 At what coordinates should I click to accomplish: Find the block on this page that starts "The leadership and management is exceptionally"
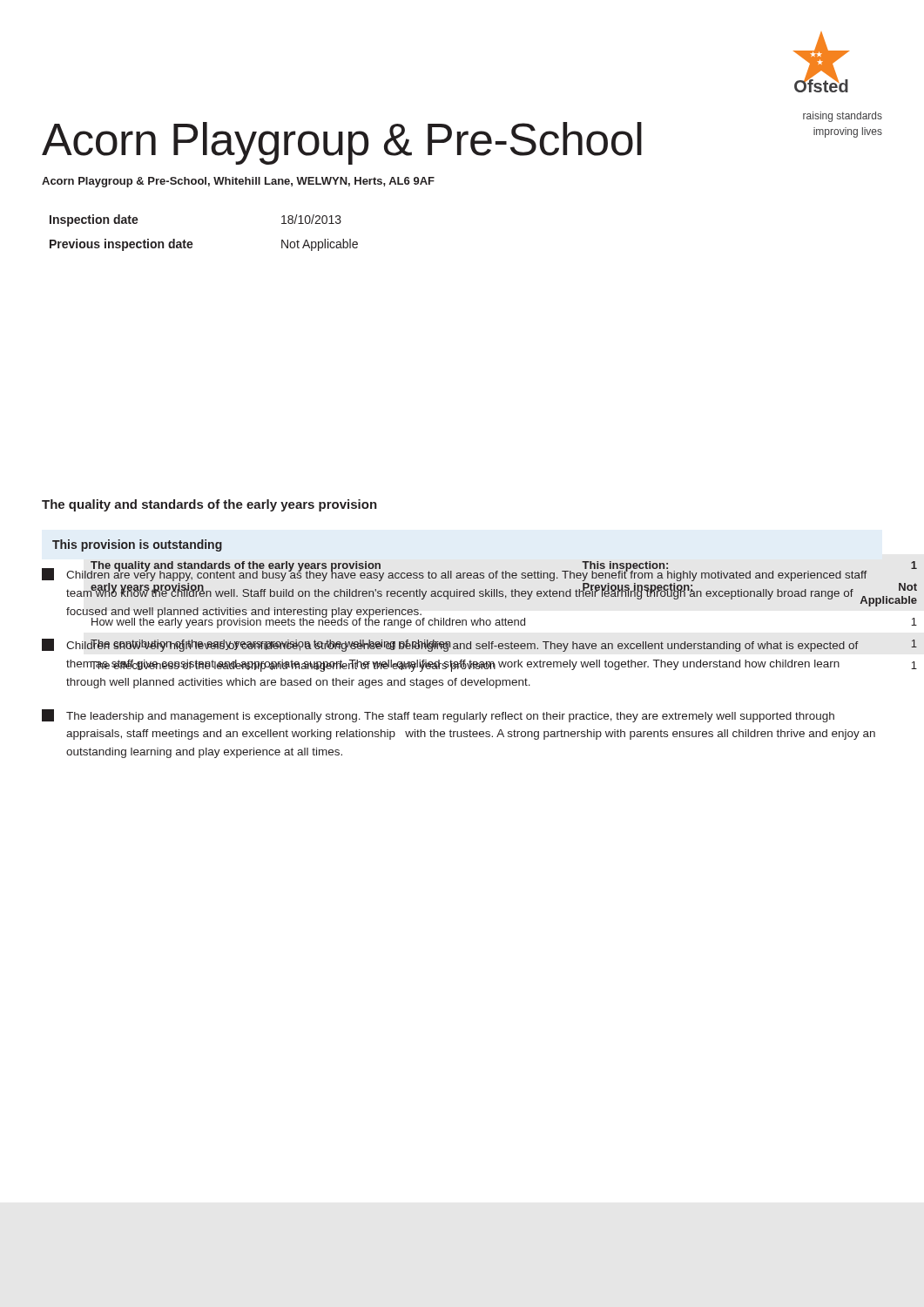(x=462, y=734)
